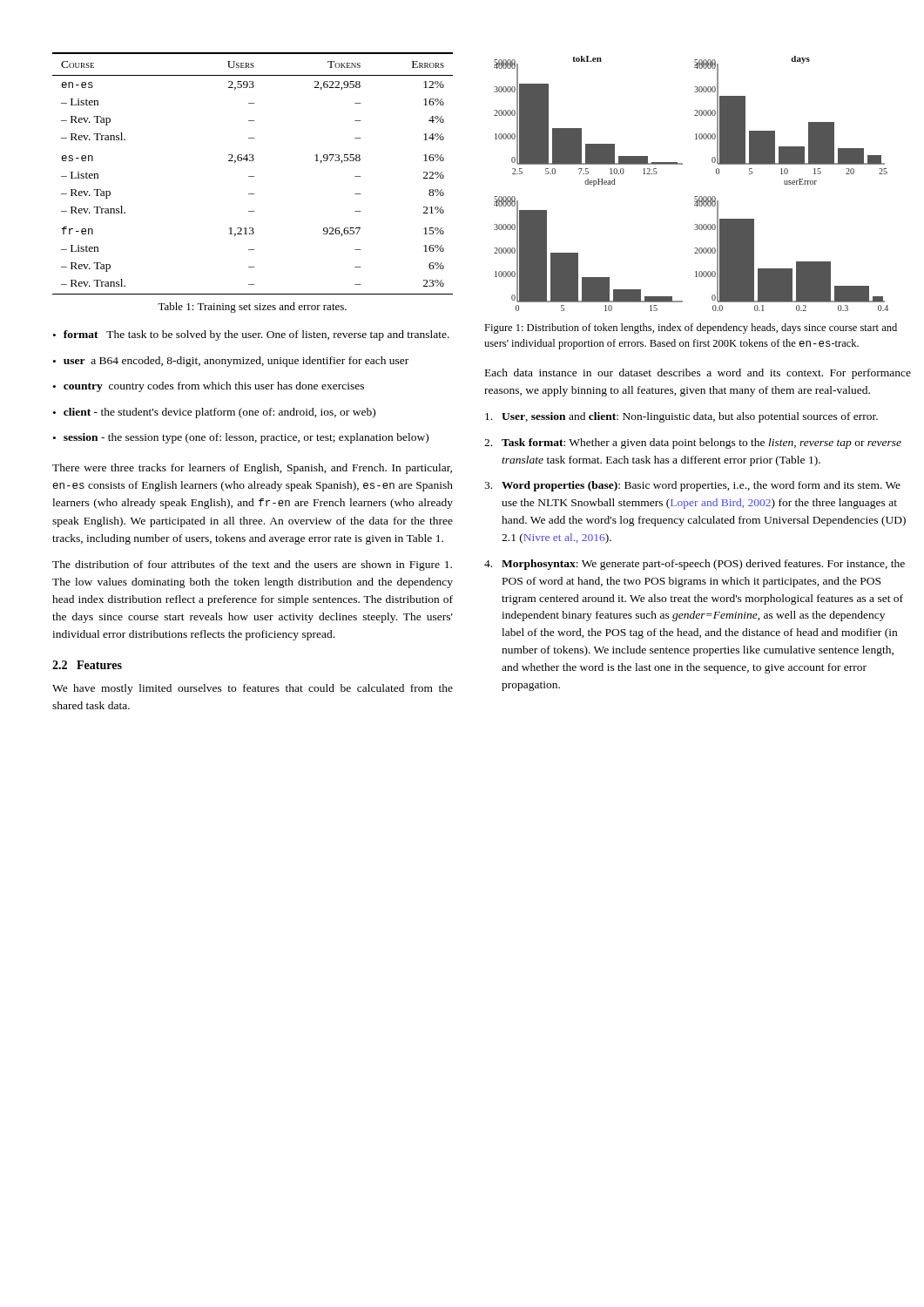Image resolution: width=924 pixels, height=1307 pixels.
Task: Select the text block that says "We have mostly limited ourselves"
Action: [x=253, y=696]
